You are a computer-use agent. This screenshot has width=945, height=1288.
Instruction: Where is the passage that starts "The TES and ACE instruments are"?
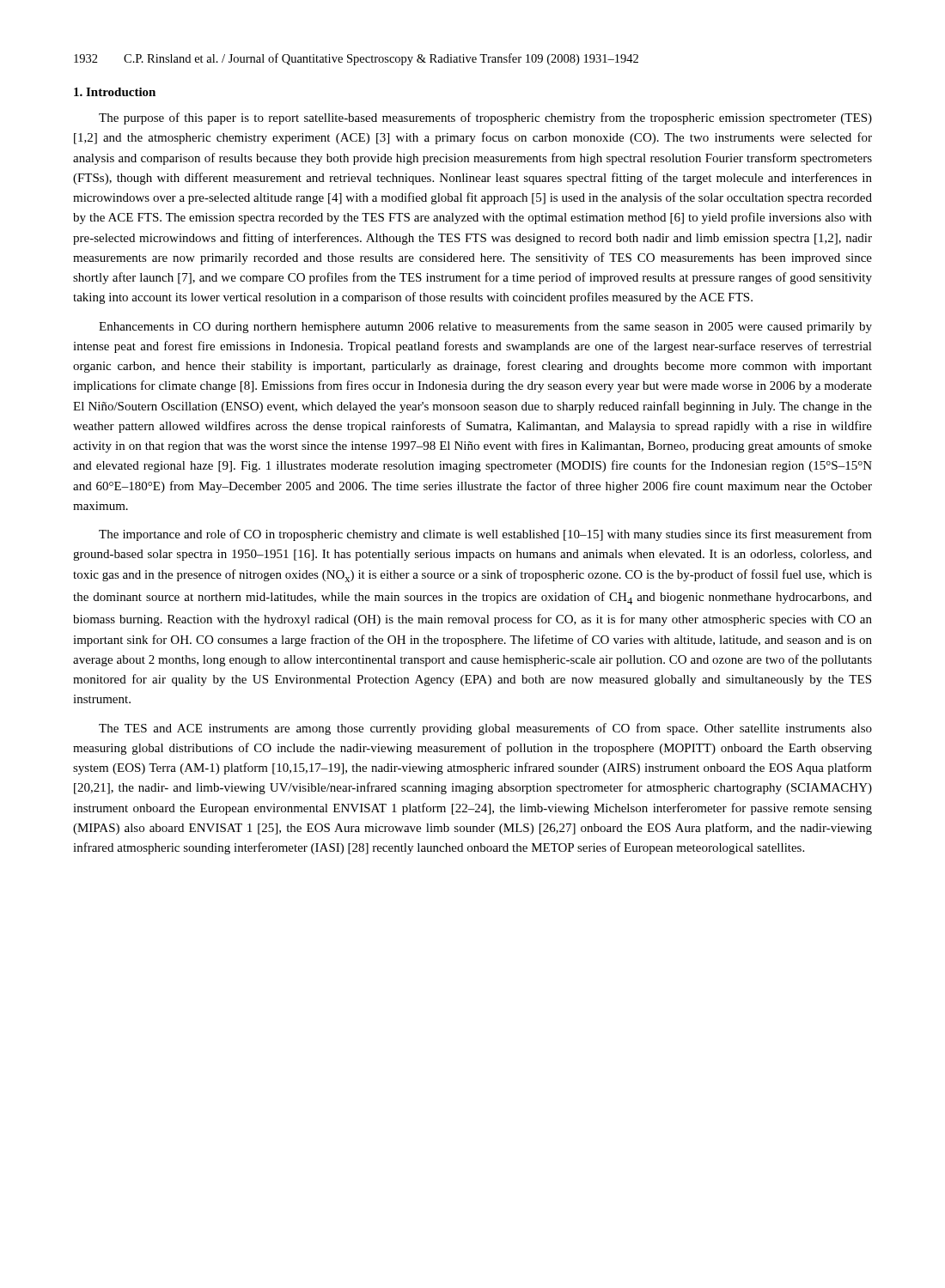472,788
